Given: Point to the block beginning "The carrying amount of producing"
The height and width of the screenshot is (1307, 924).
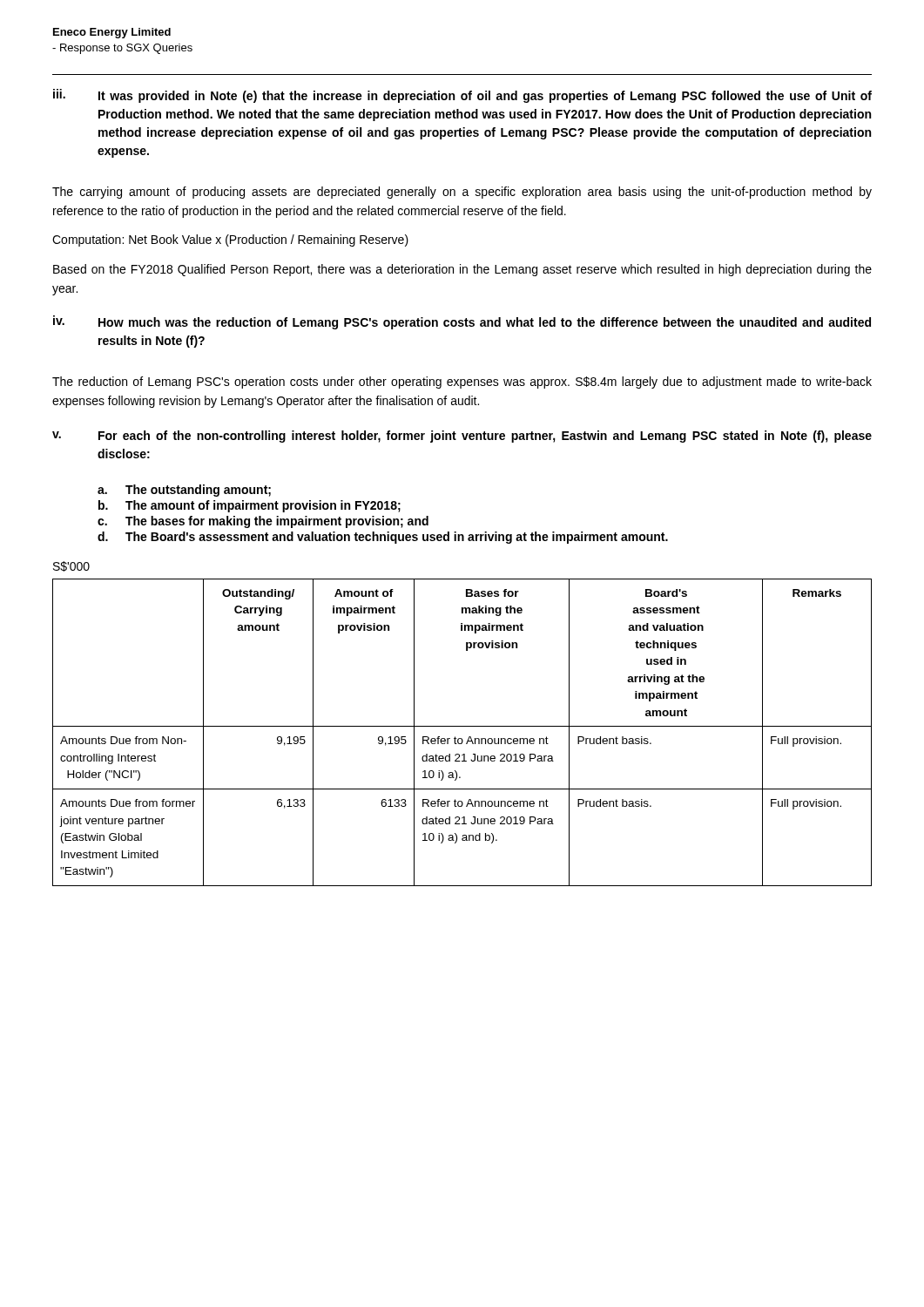Looking at the screenshot, I should (x=462, y=201).
